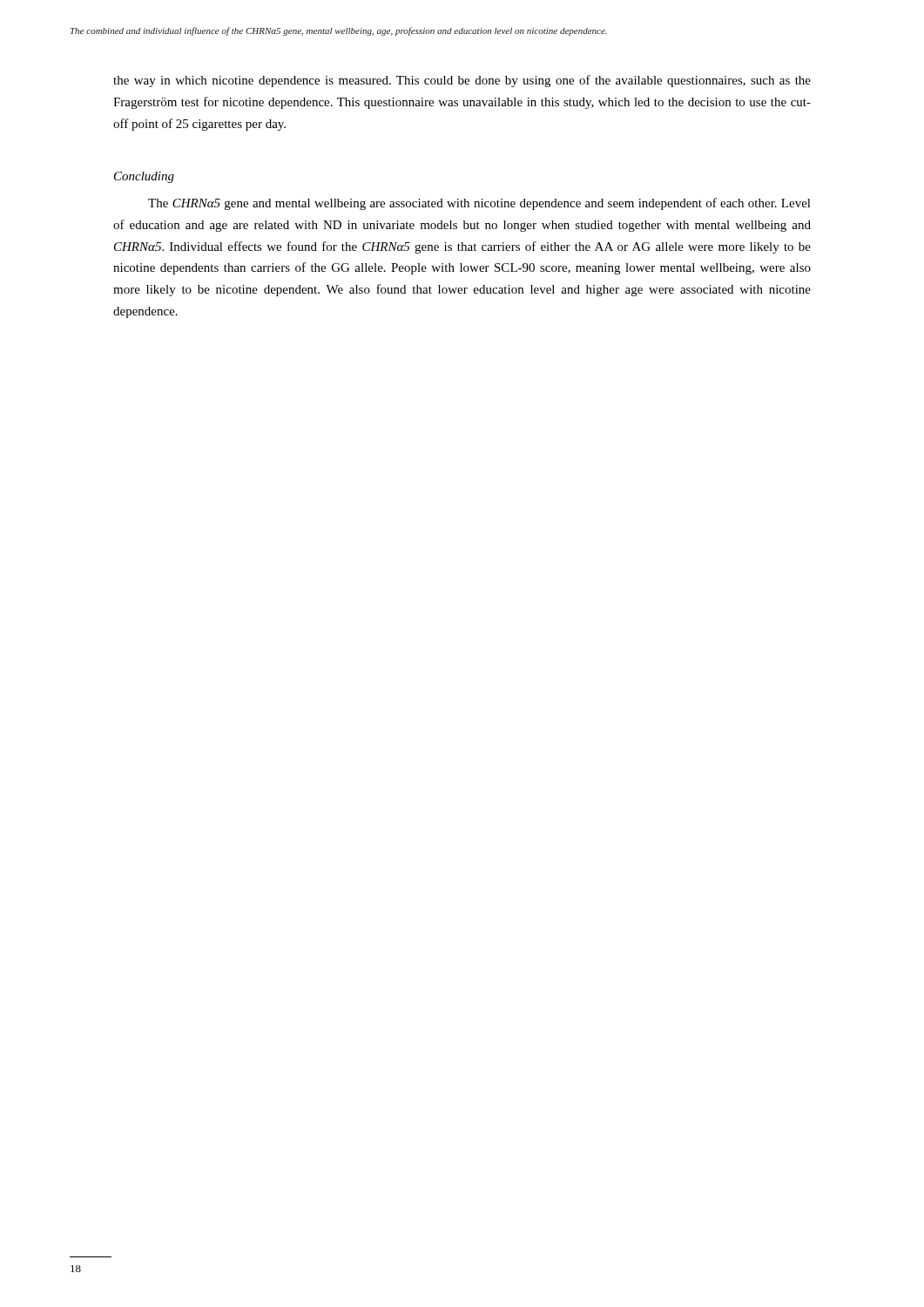Where is the passage that starts "The CHRNα5 gene and mental wellbeing are"?
The width and height of the screenshot is (924, 1307).
462,257
